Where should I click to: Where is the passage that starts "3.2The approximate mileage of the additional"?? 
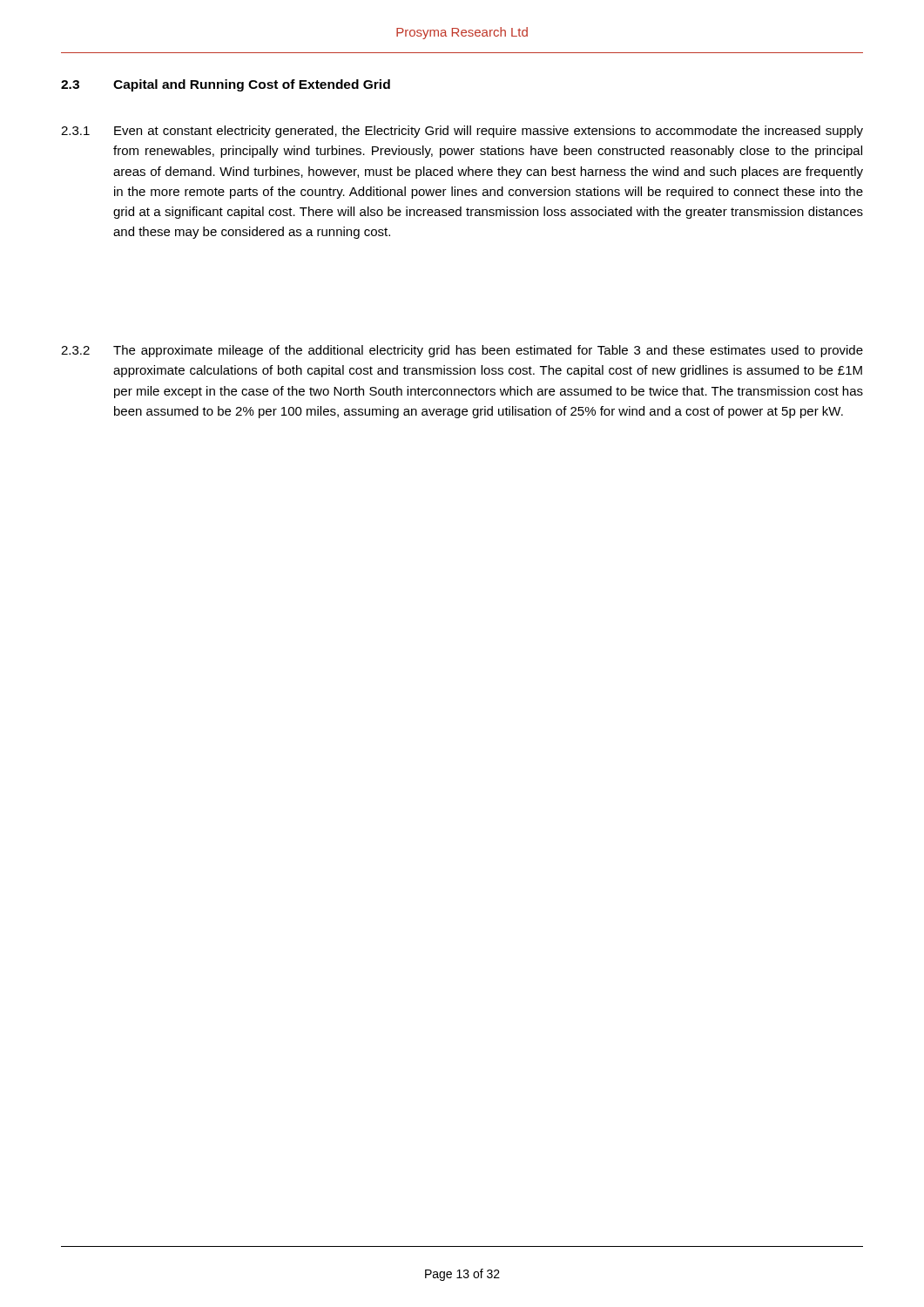462,380
